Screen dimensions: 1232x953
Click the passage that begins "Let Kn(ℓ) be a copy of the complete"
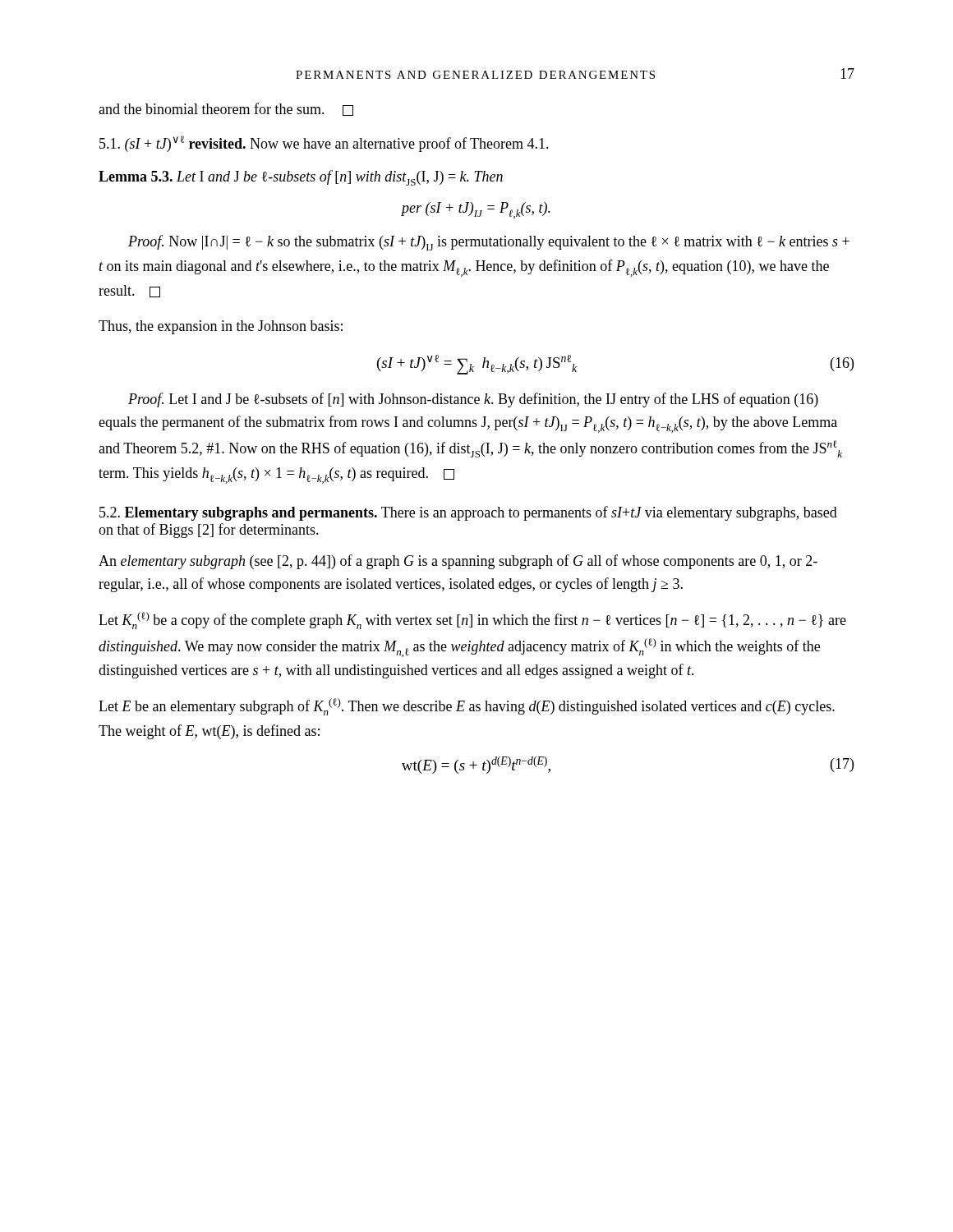click(x=472, y=644)
